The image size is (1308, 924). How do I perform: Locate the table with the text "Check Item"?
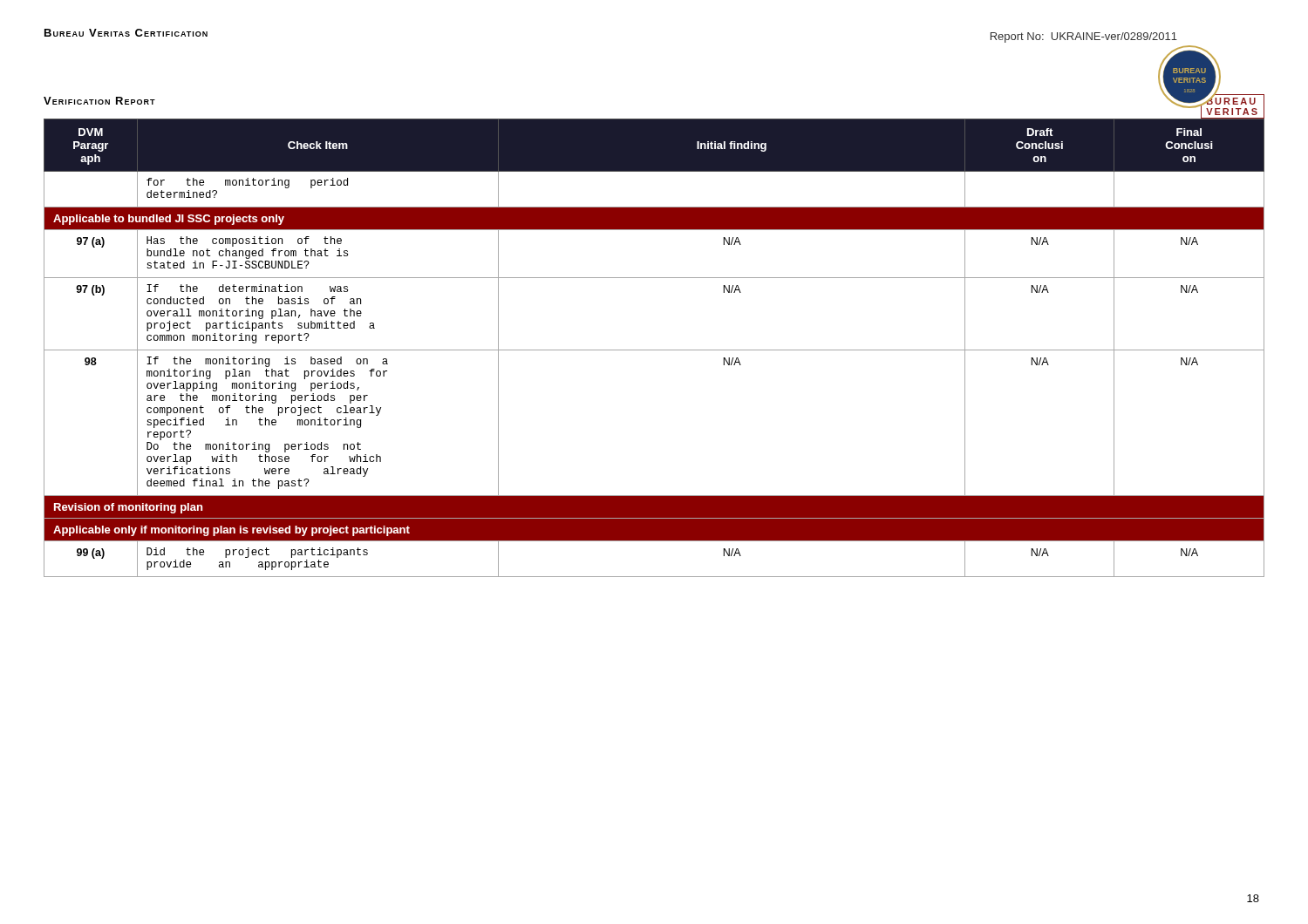(x=654, y=345)
